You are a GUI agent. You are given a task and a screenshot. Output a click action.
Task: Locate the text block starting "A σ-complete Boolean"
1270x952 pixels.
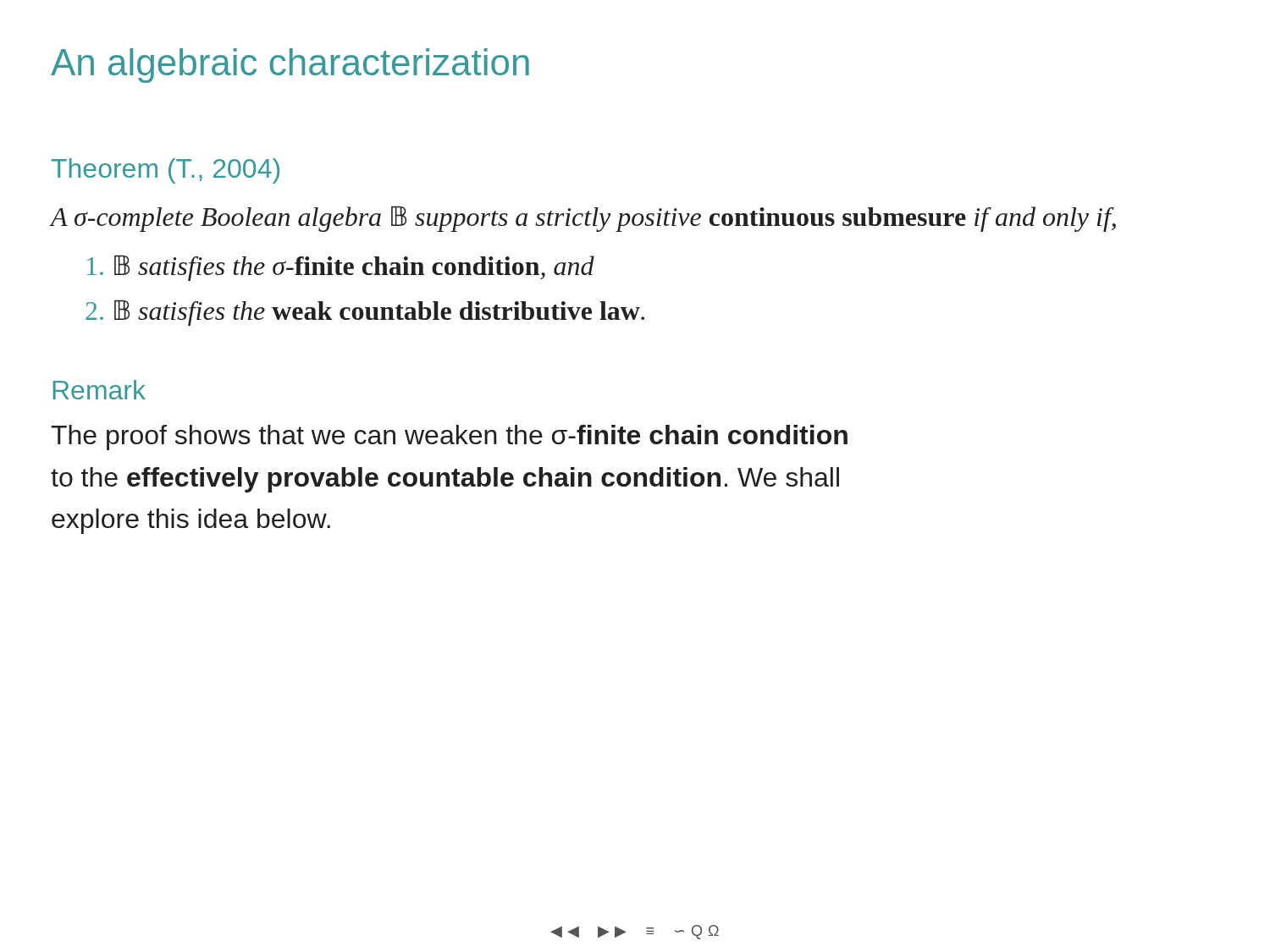coord(584,216)
